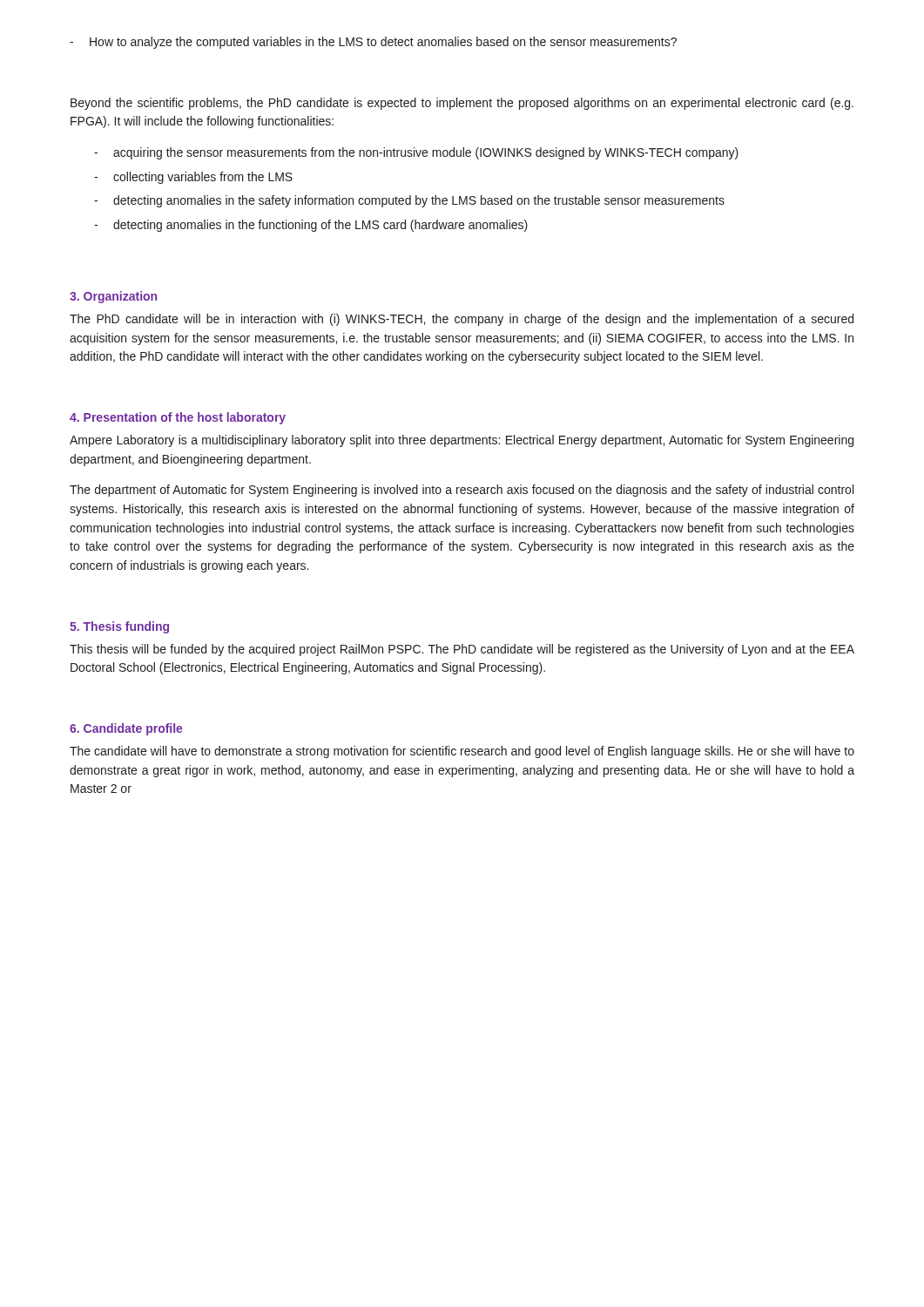The height and width of the screenshot is (1307, 924).
Task: Point to the block beginning "- detecting anomalies in the functioning"
Action: (x=311, y=226)
